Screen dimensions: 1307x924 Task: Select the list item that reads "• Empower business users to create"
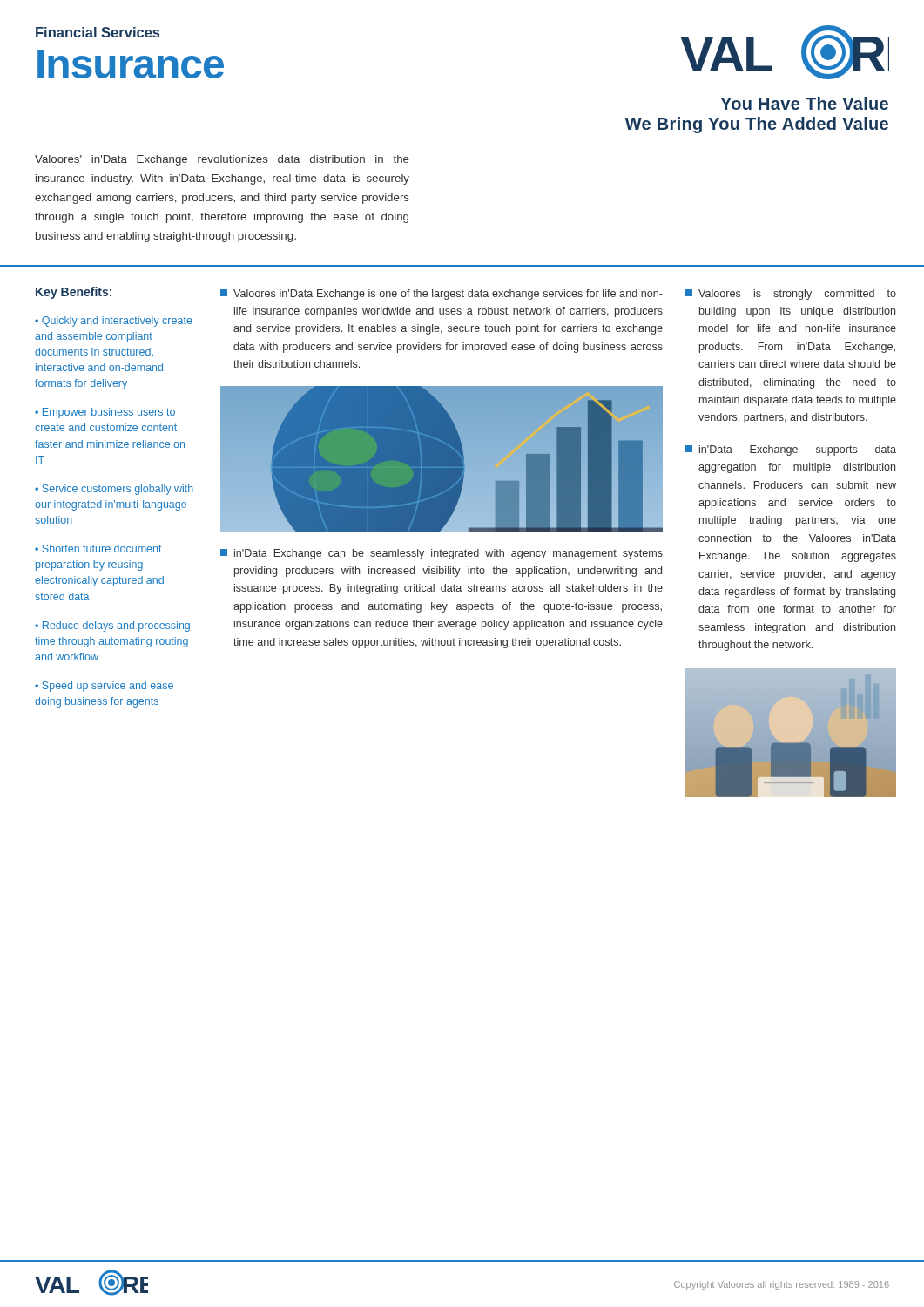tap(110, 436)
